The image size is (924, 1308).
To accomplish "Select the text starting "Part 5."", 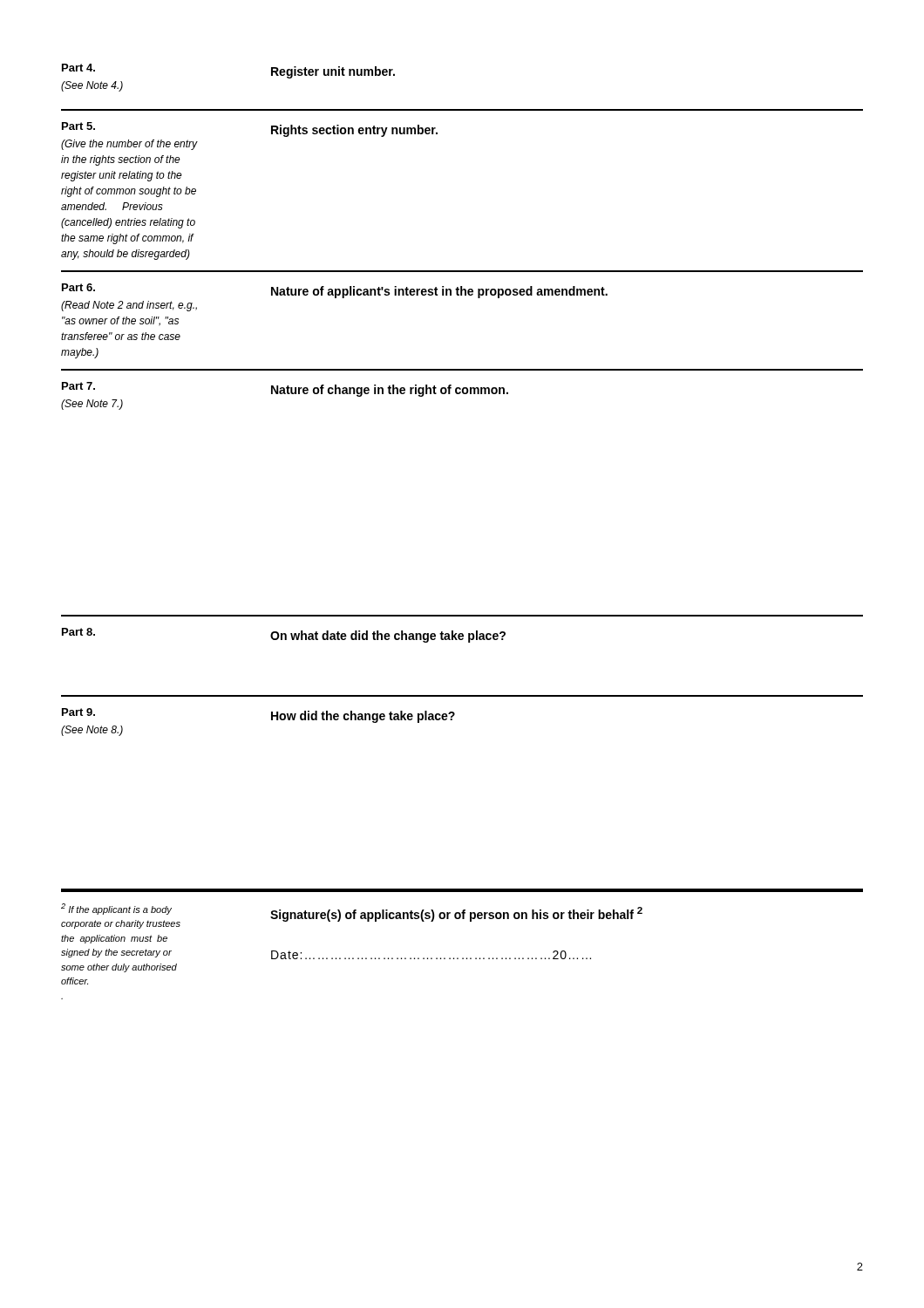I will coord(78,126).
